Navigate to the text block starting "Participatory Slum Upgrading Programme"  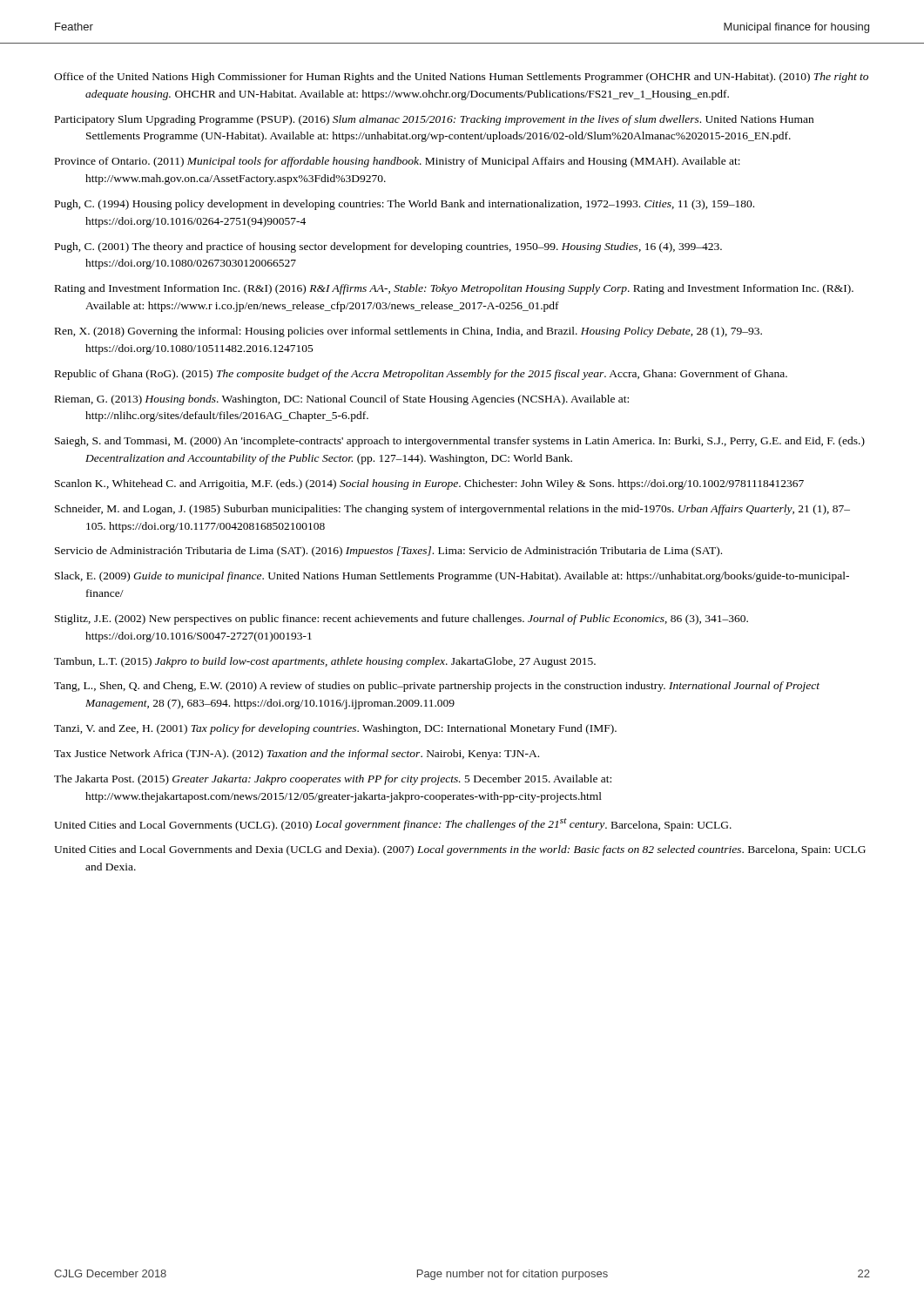tap(462, 128)
